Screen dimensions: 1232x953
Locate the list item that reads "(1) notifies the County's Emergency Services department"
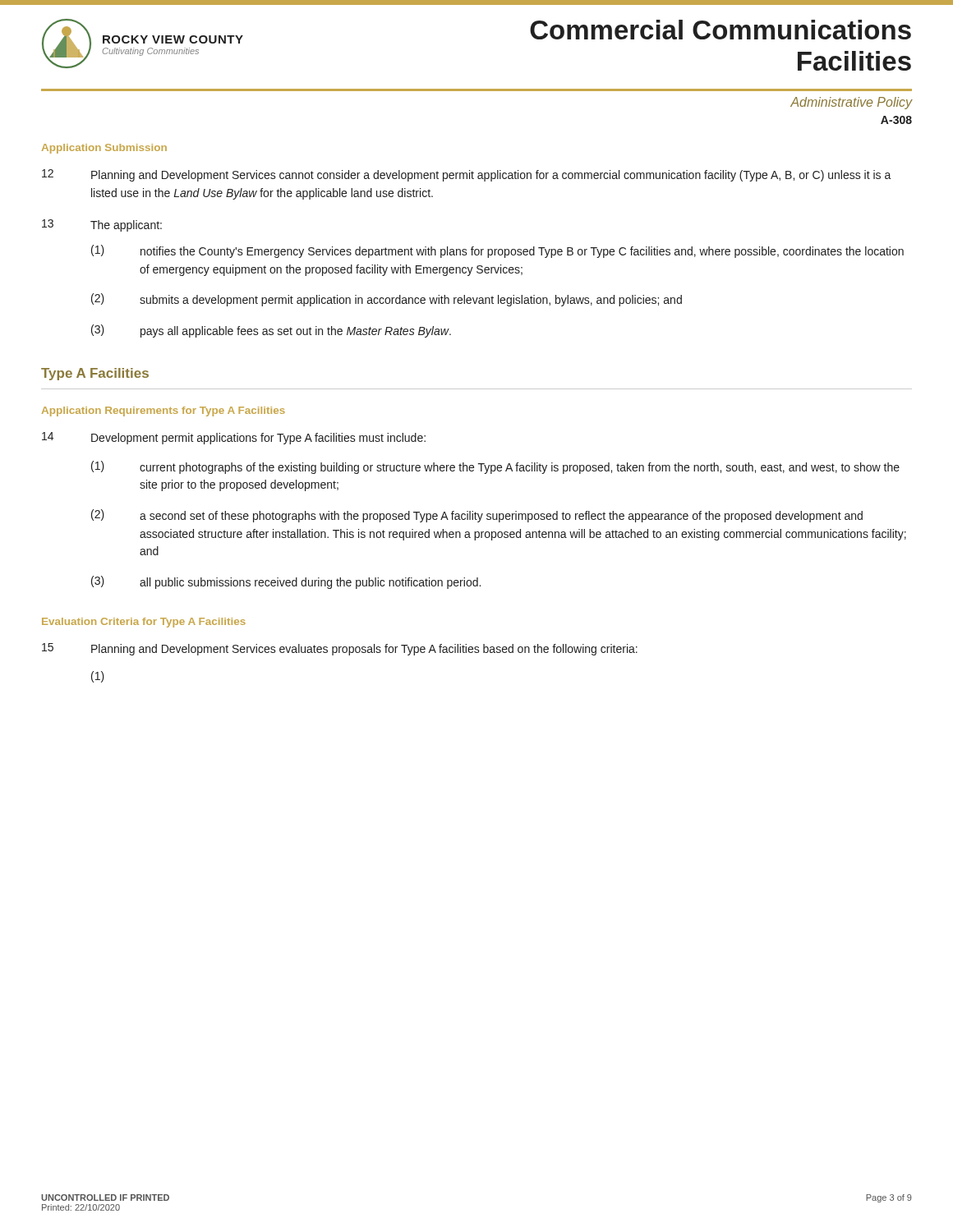tap(501, 261)
